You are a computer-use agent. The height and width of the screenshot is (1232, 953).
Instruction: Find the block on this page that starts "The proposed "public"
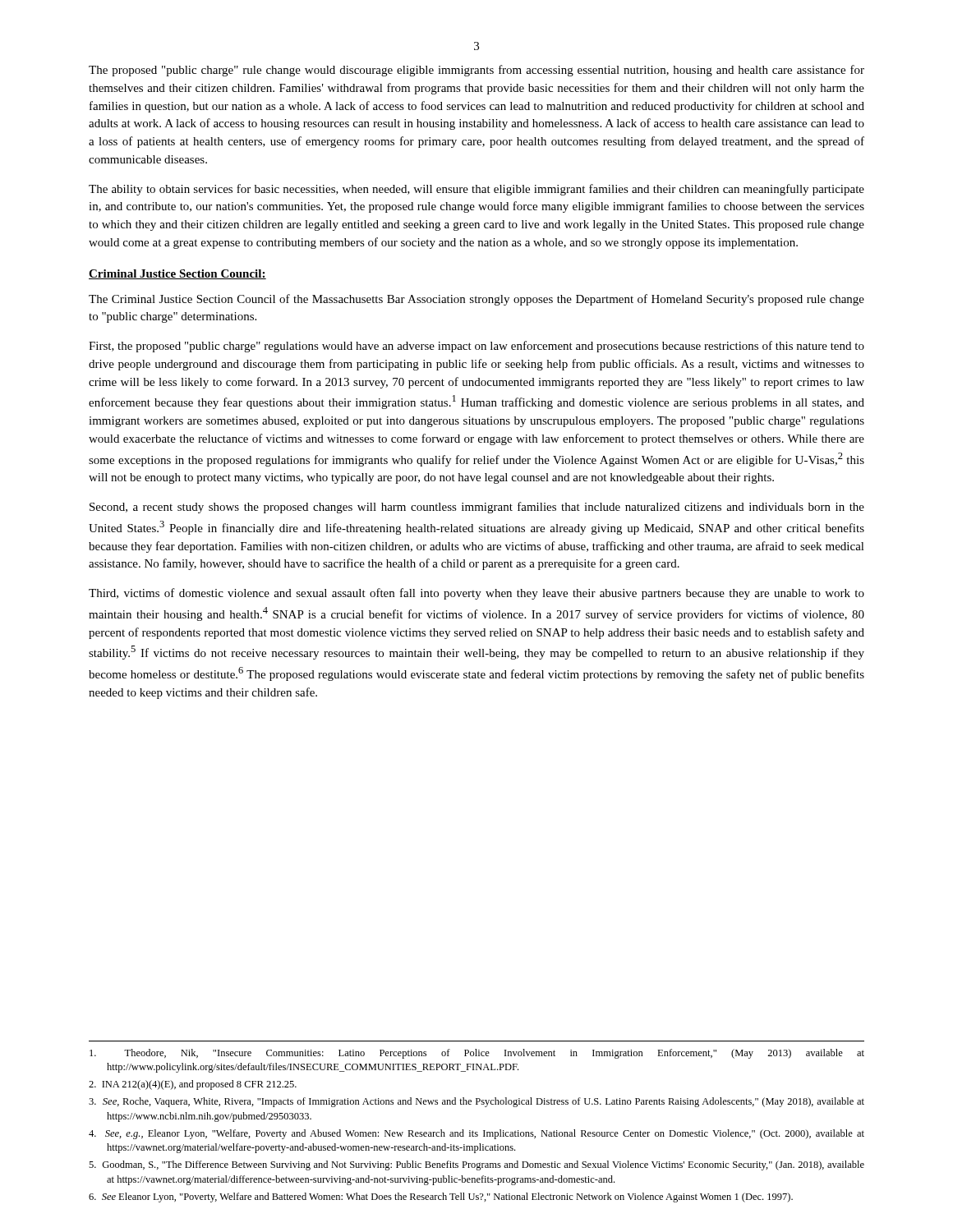[476, 115]
